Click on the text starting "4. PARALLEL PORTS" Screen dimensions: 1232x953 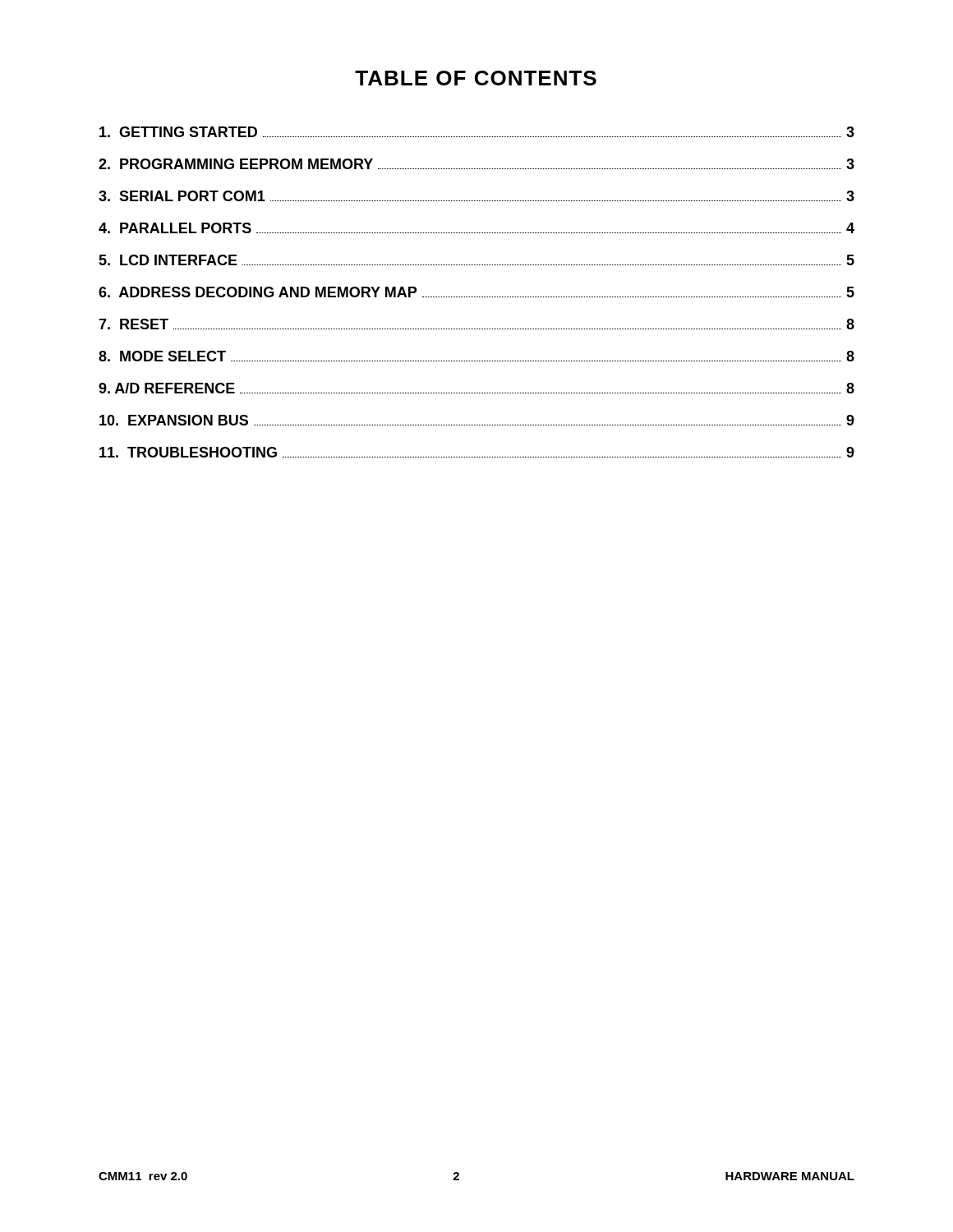coord(476,229)
